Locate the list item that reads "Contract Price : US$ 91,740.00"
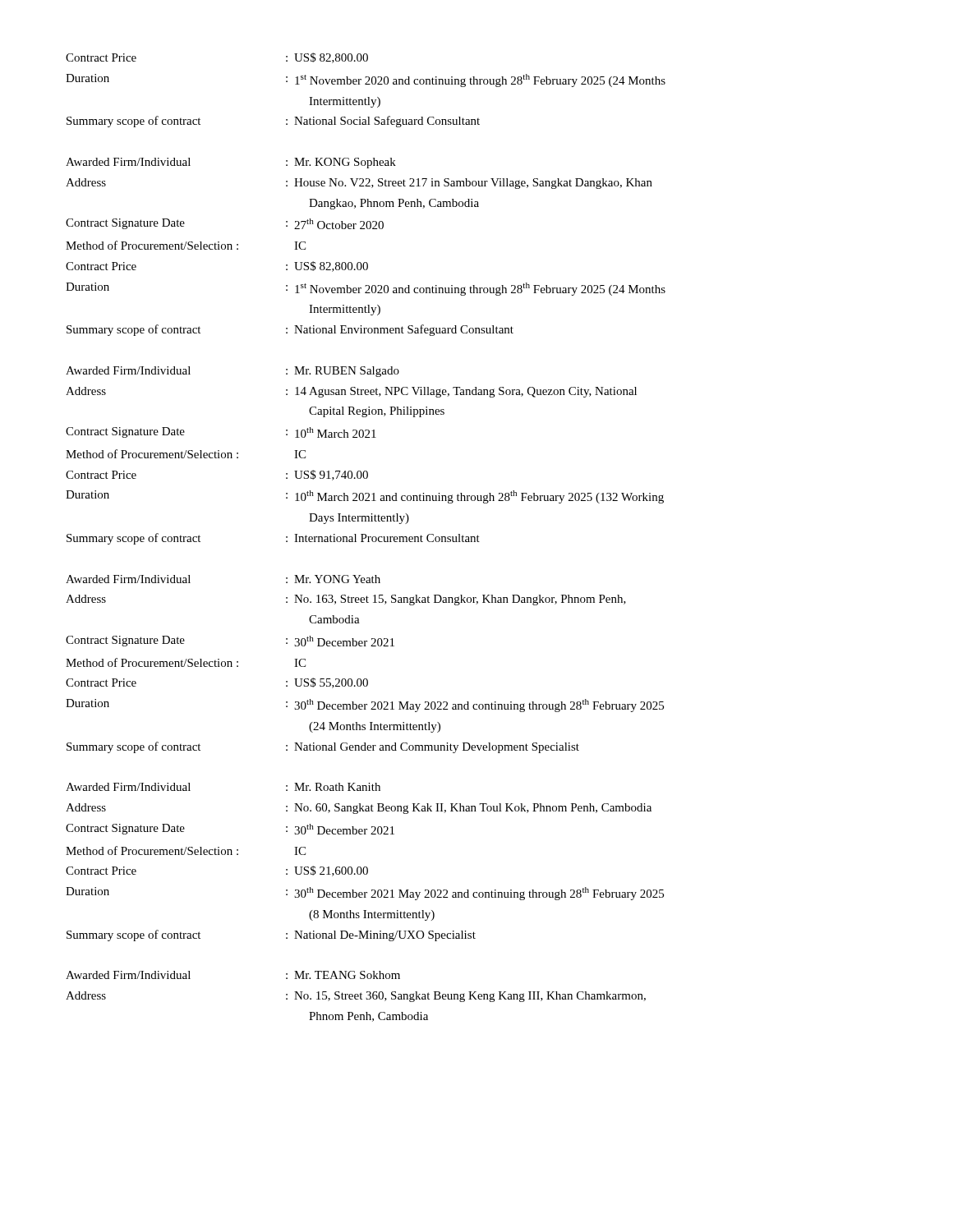This screenshot has height=1232, width=953. pos(97,475)
